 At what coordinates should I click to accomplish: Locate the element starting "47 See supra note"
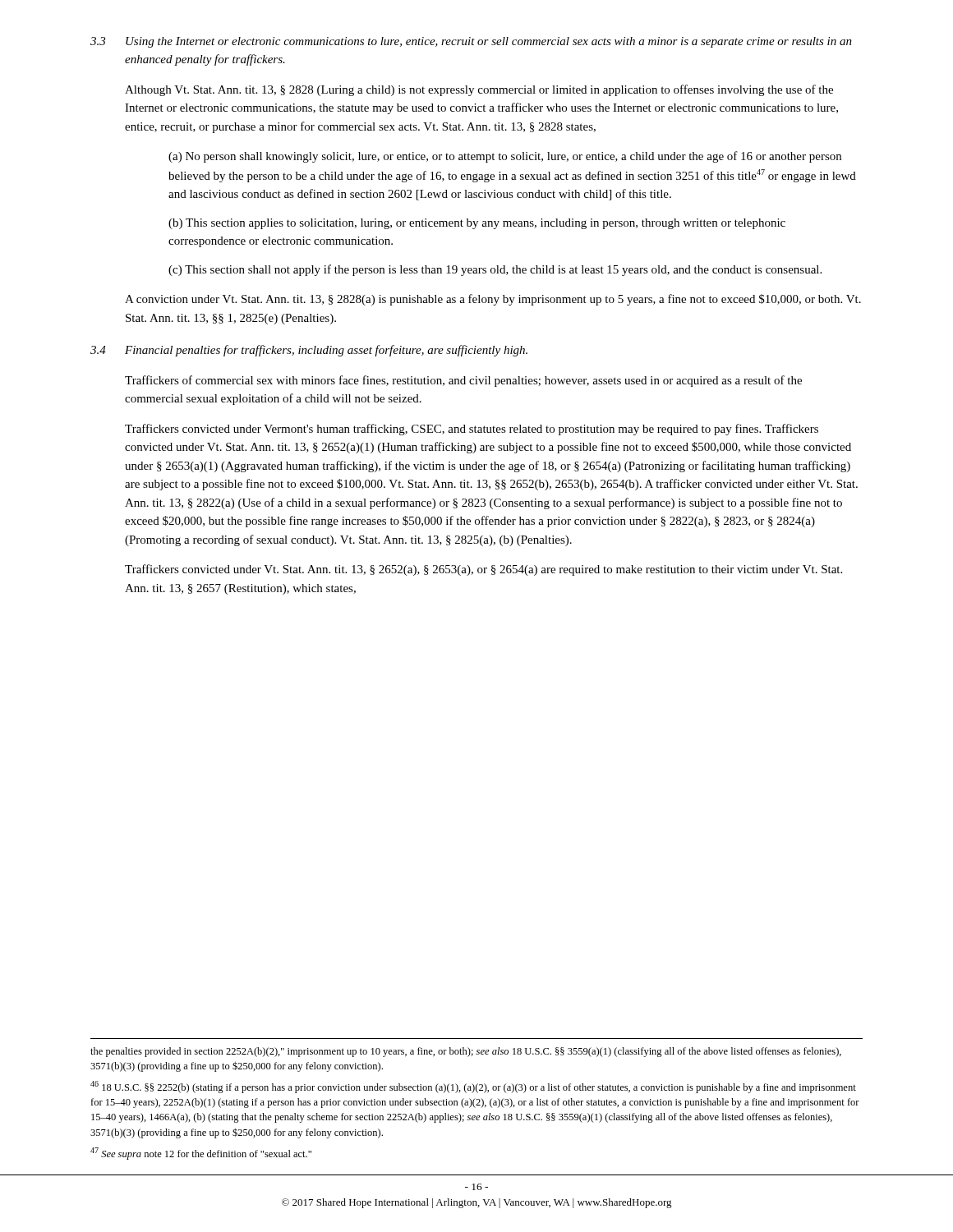pos(201,1153)
